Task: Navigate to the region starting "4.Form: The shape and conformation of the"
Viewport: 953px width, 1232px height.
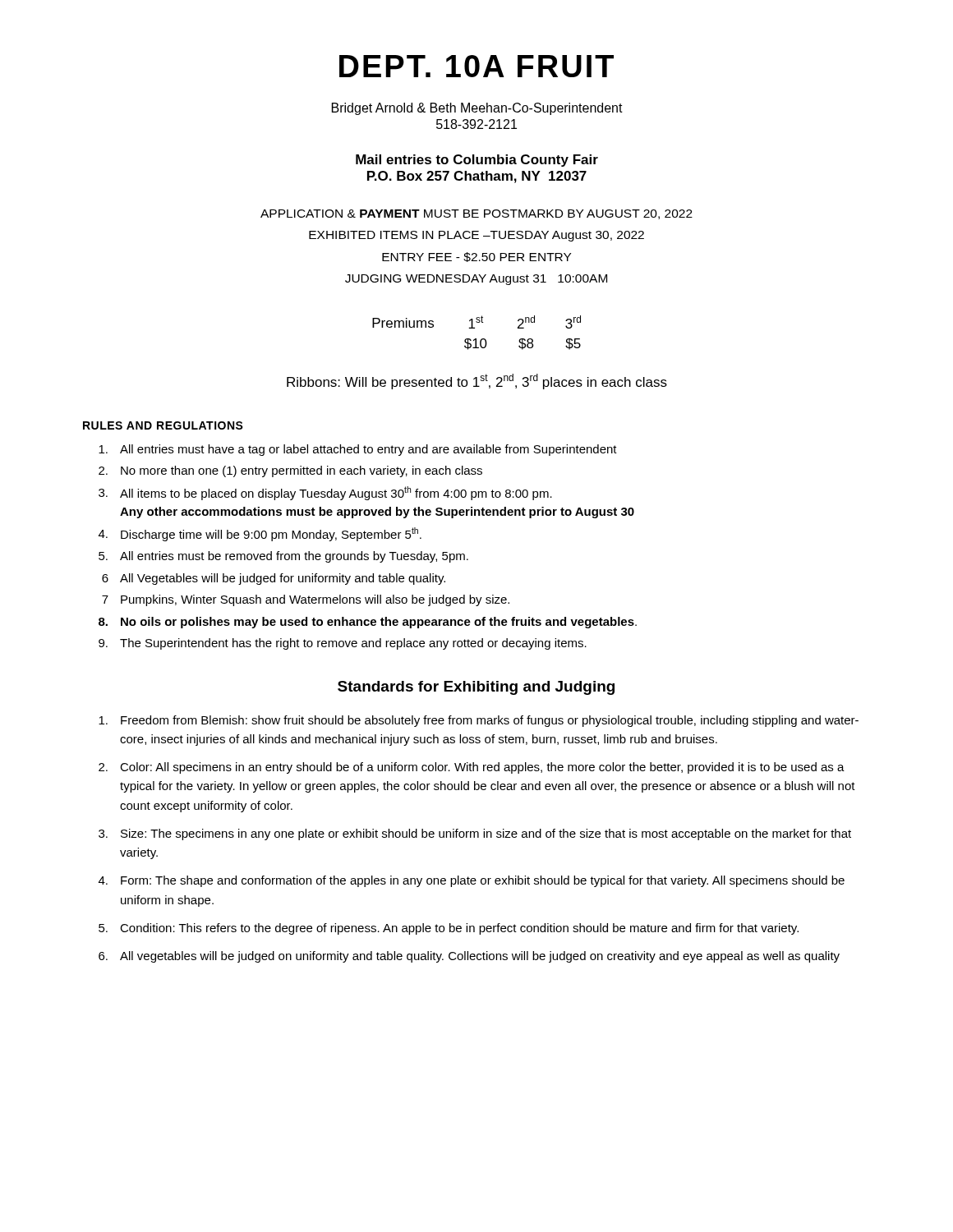Action: tap(476, 890)
